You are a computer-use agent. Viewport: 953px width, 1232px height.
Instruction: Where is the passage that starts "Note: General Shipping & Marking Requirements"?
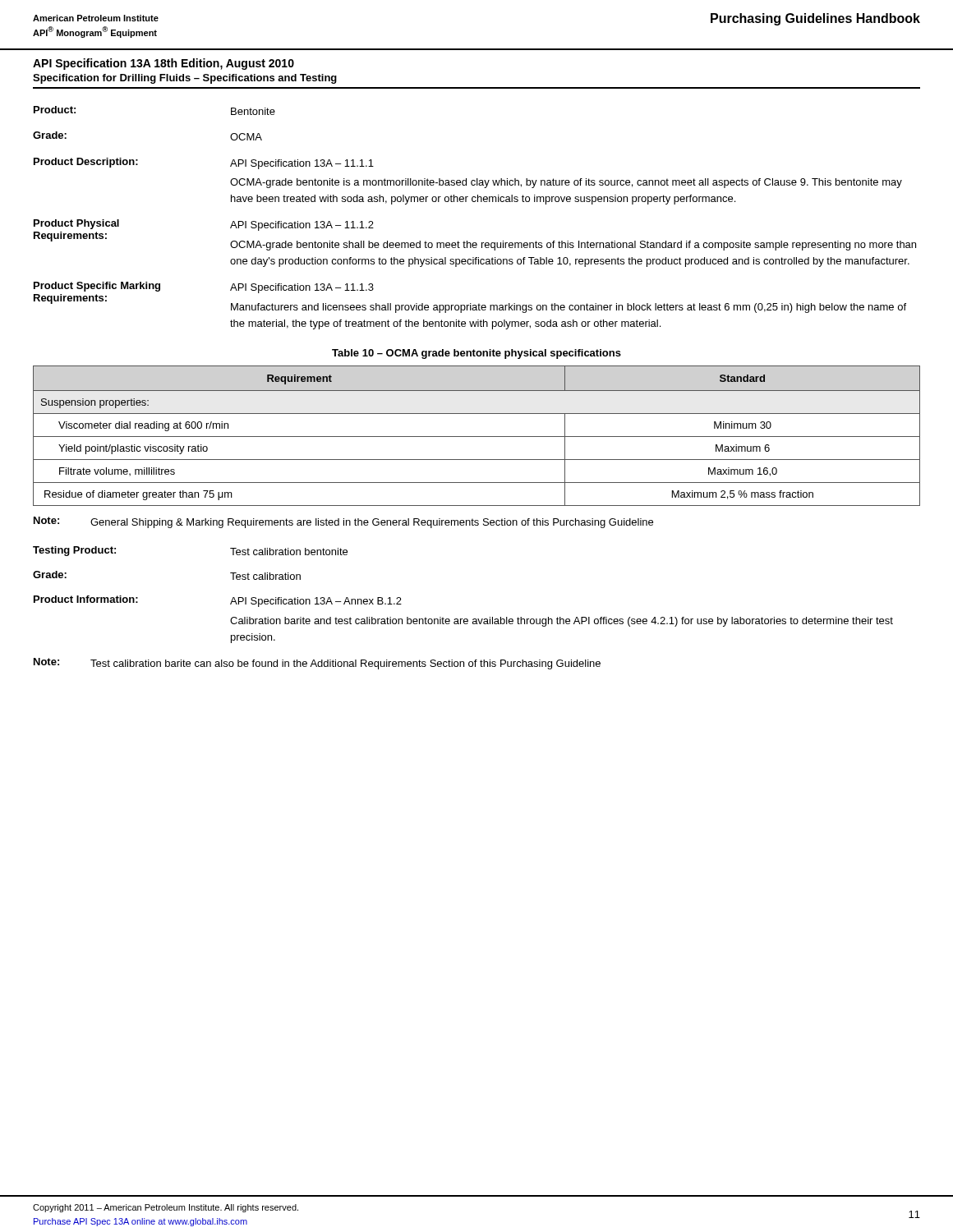pyautogui.click(x=476, y=522)
